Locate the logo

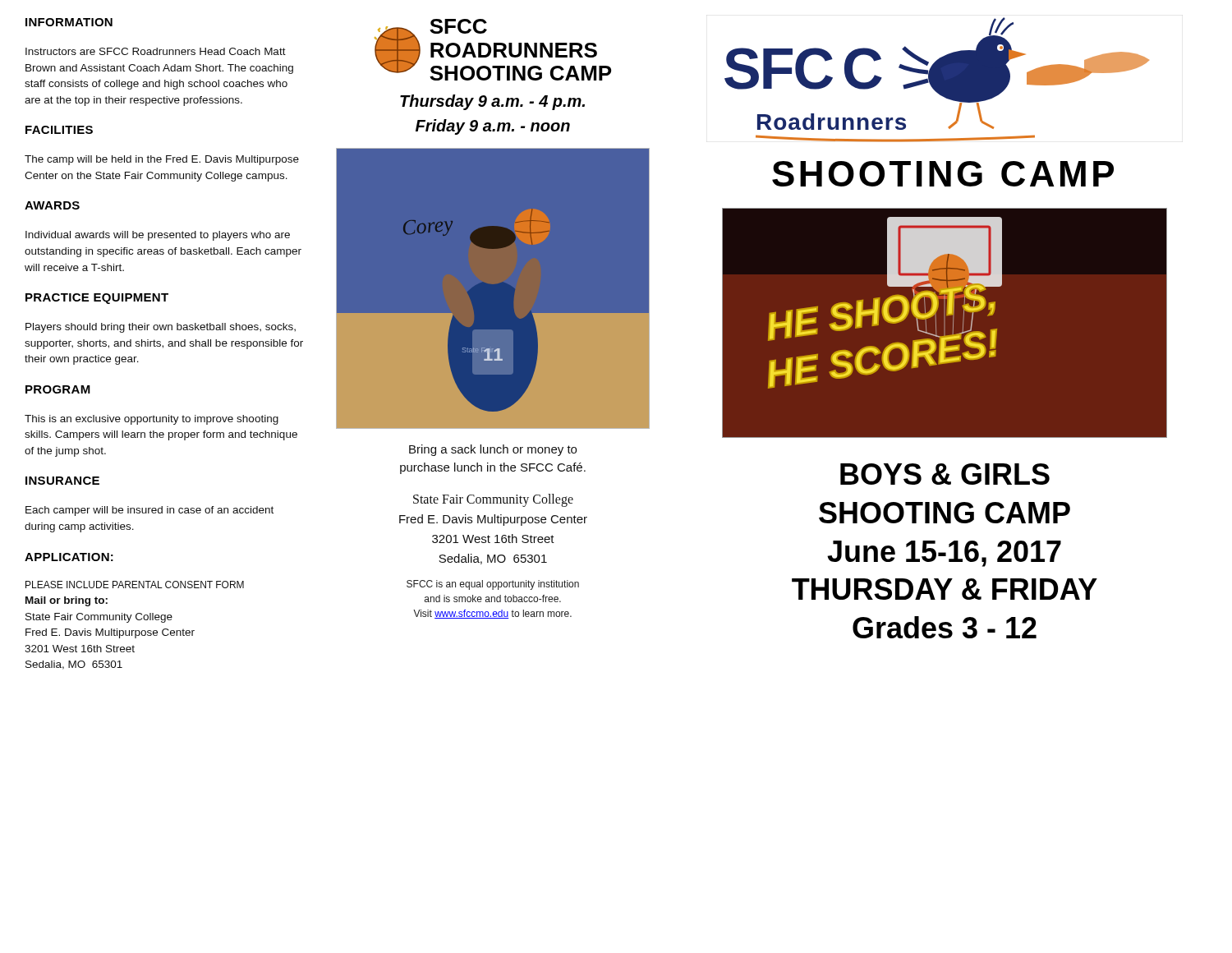(945, 78)
